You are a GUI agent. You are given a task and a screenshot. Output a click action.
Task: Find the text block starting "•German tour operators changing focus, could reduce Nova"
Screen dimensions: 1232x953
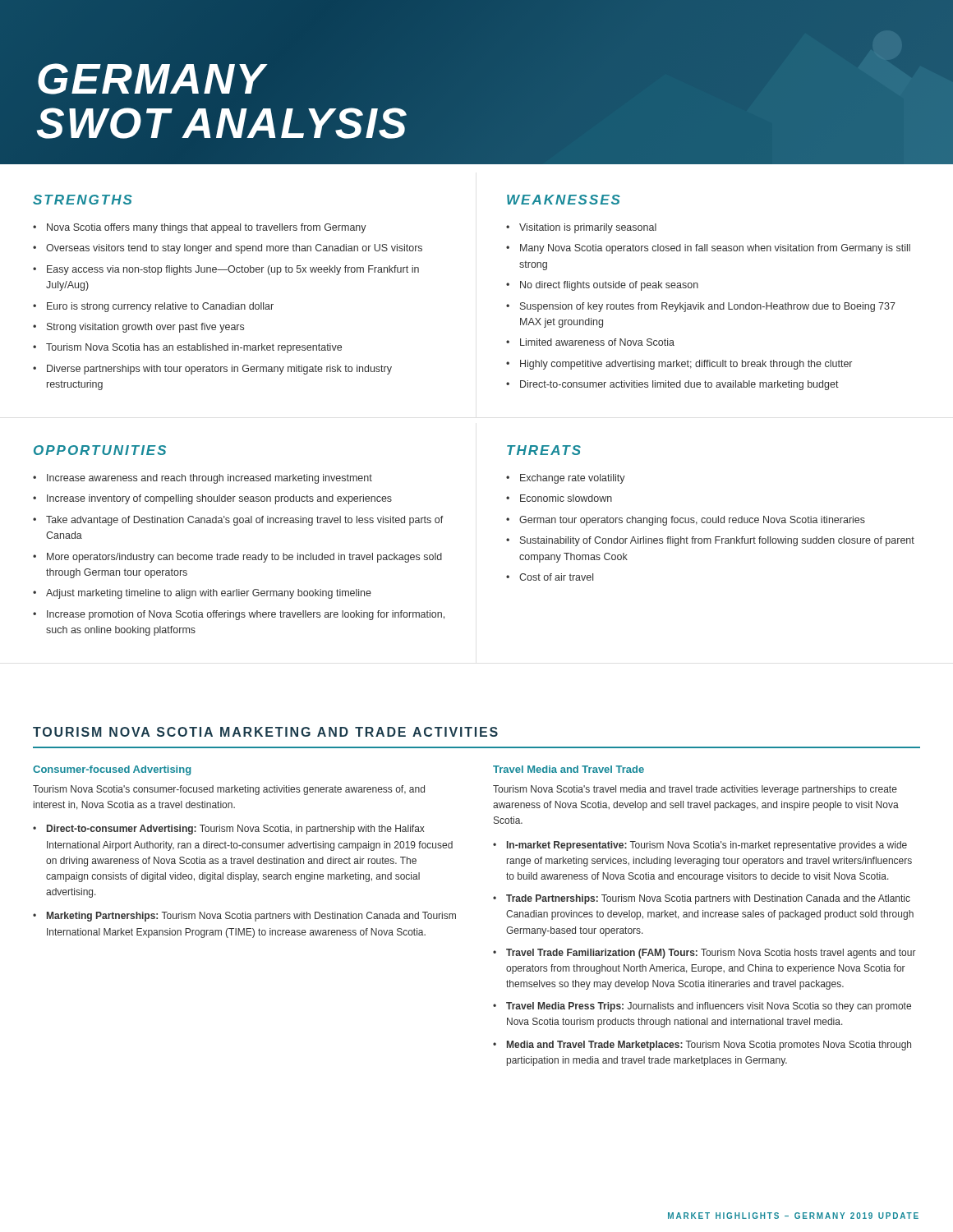[x=686, y=520]
